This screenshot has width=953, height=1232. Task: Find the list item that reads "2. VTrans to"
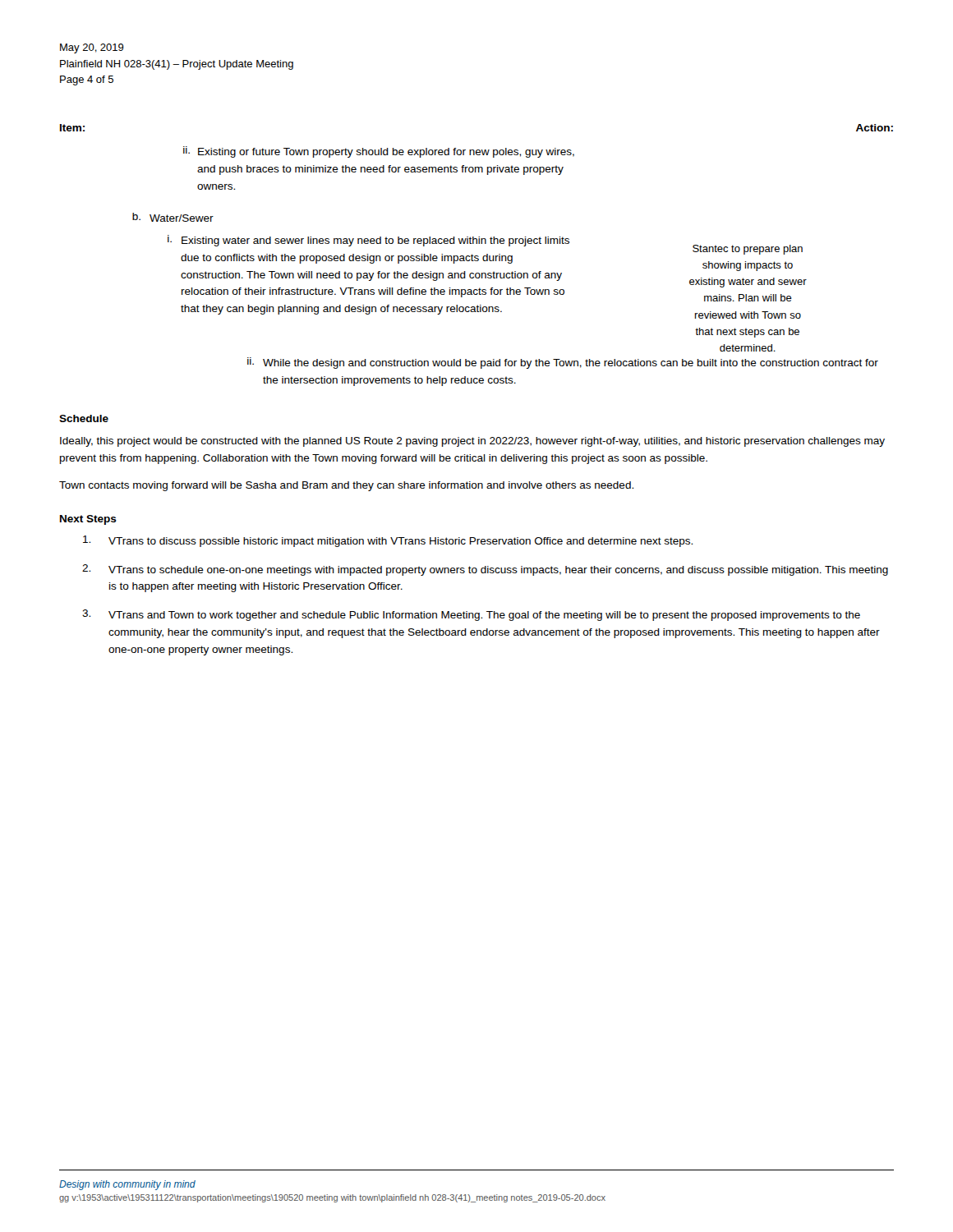click(488, 579)
